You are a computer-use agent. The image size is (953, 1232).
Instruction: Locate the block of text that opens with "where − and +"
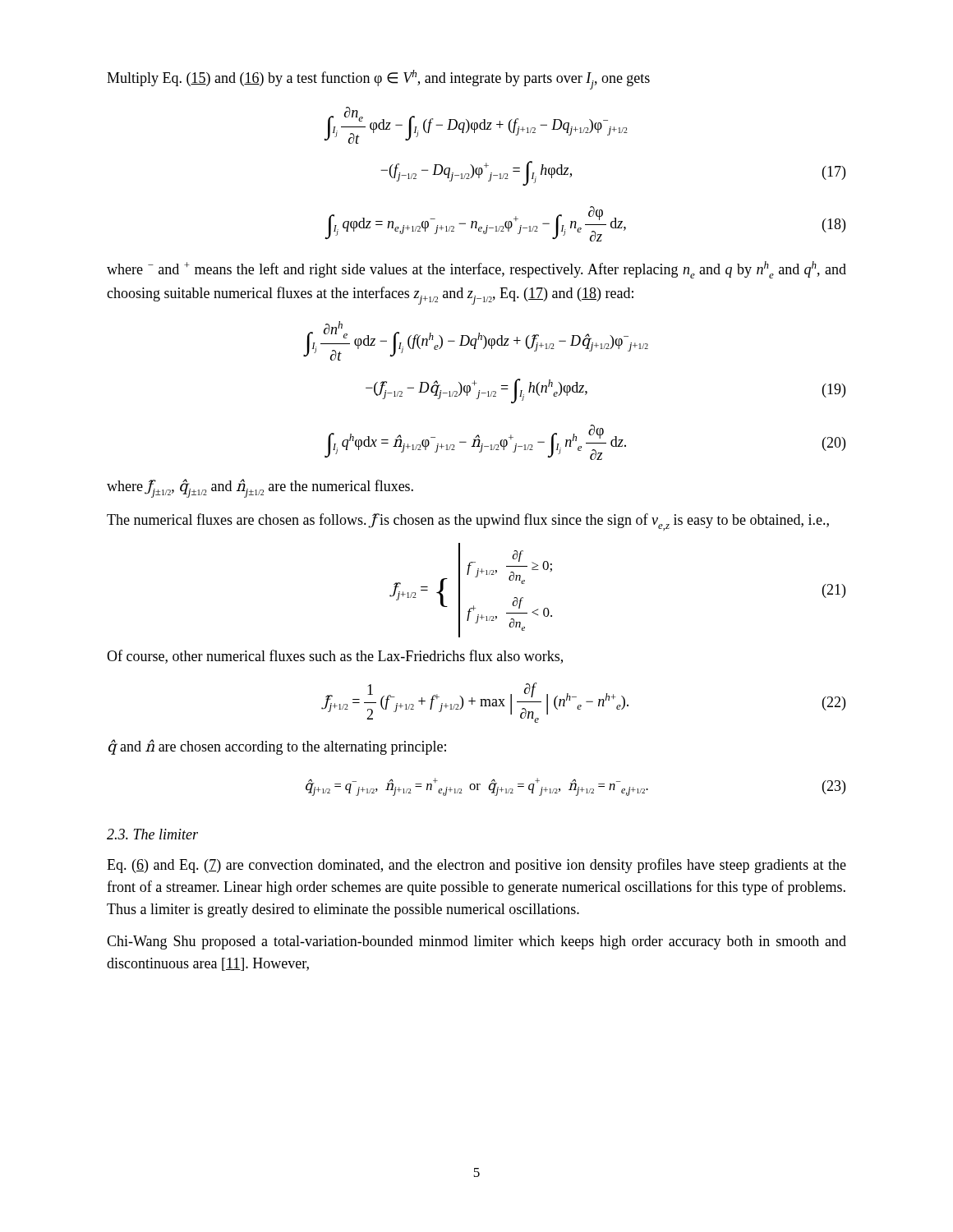(476, 282)
